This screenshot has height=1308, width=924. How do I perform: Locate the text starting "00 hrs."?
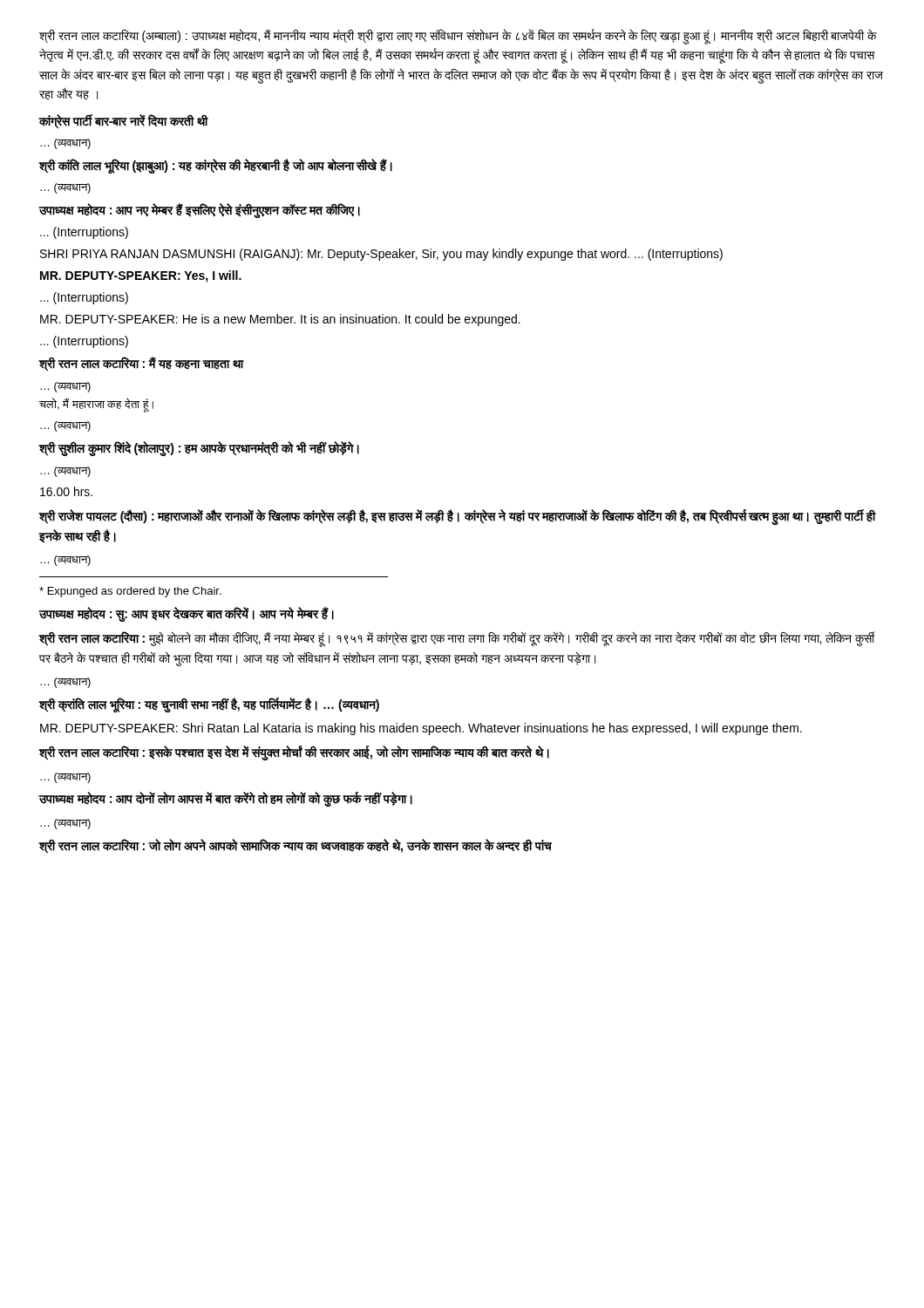[x=66, y=492]
